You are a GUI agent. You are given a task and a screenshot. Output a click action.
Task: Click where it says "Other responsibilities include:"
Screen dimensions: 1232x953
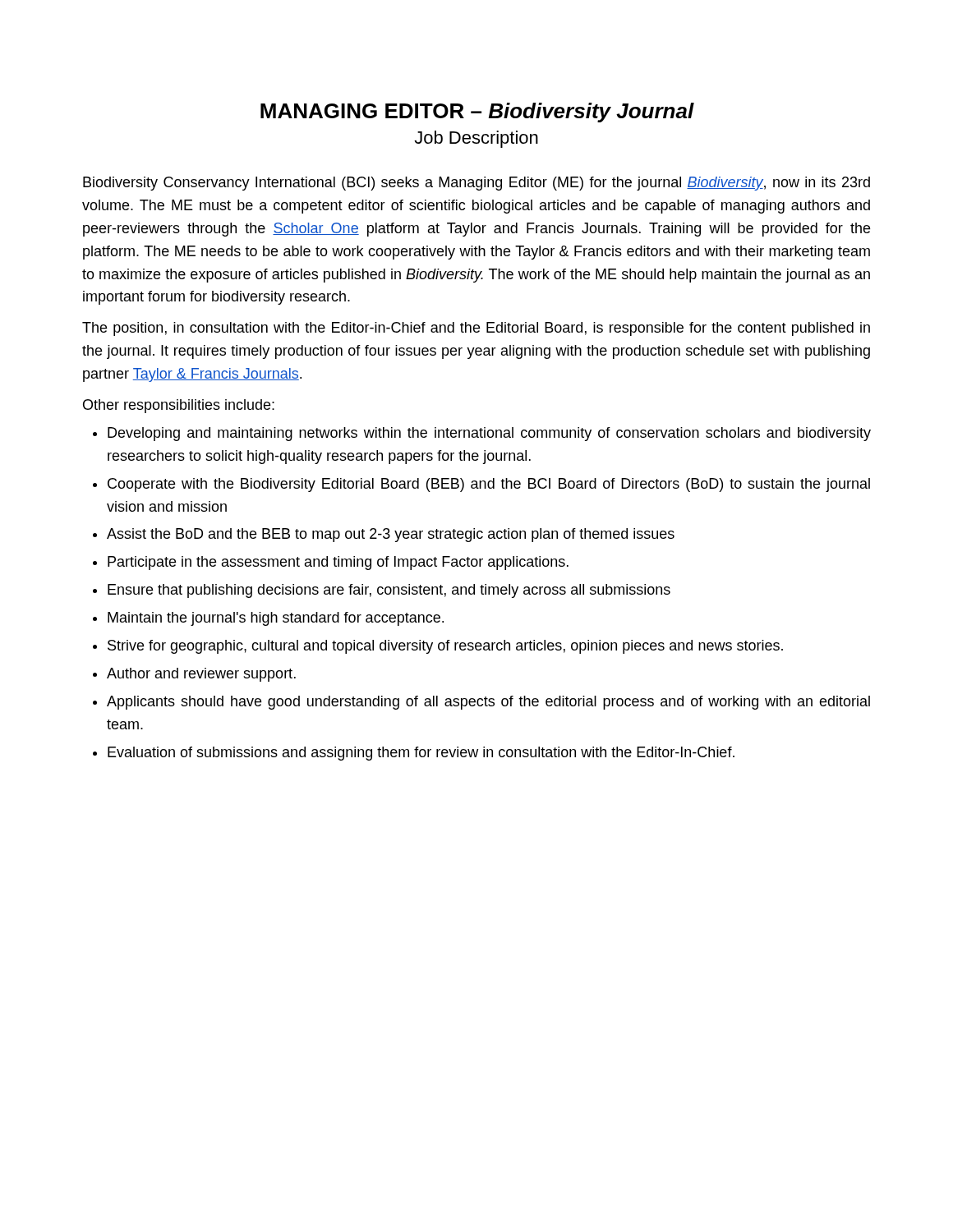point(179,405)
